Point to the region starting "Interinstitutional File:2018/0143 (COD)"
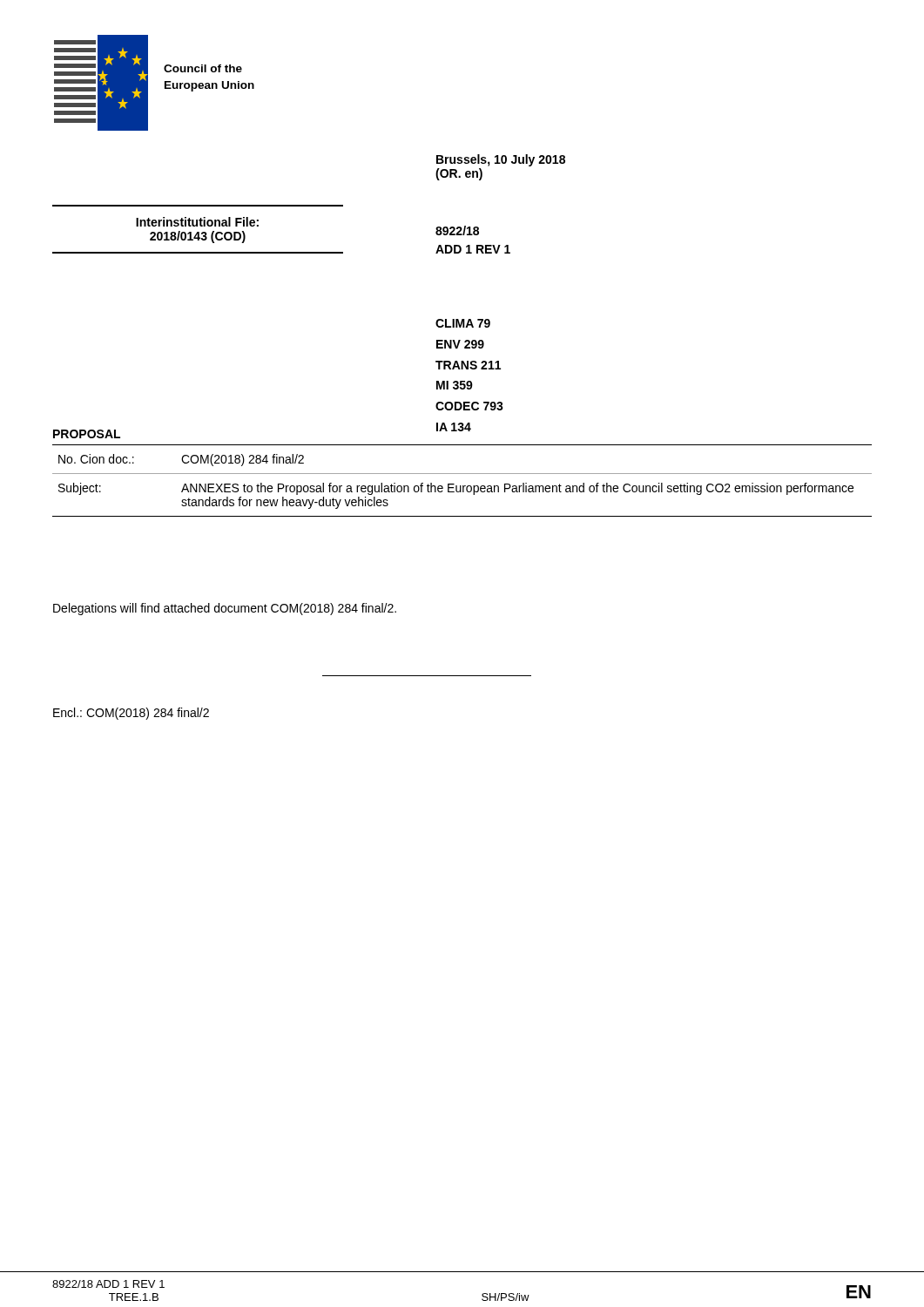The image size is (924, 1307). pyautogui.click(x=198, y=229)
